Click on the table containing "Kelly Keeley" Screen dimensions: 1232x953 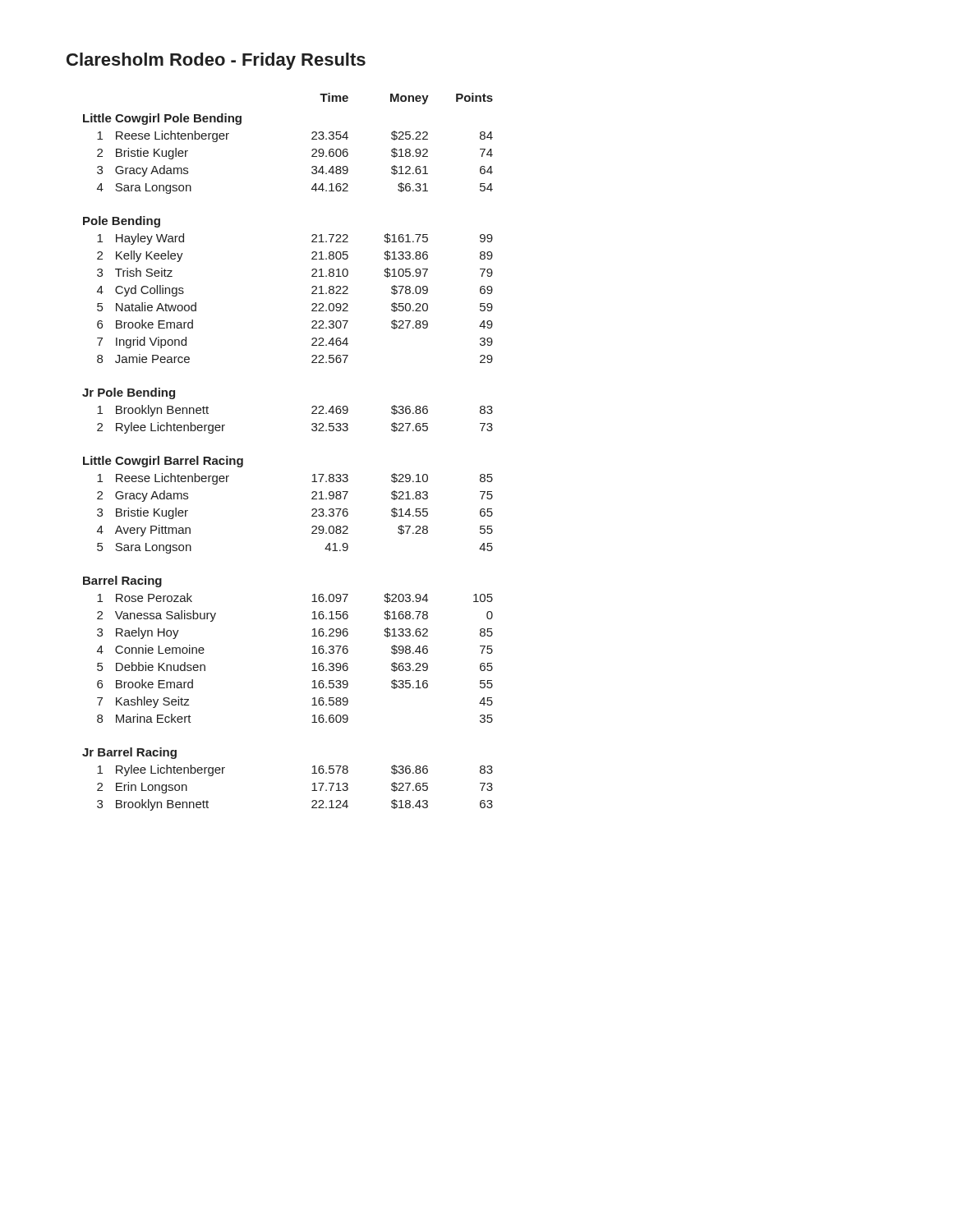click(476, 450)
